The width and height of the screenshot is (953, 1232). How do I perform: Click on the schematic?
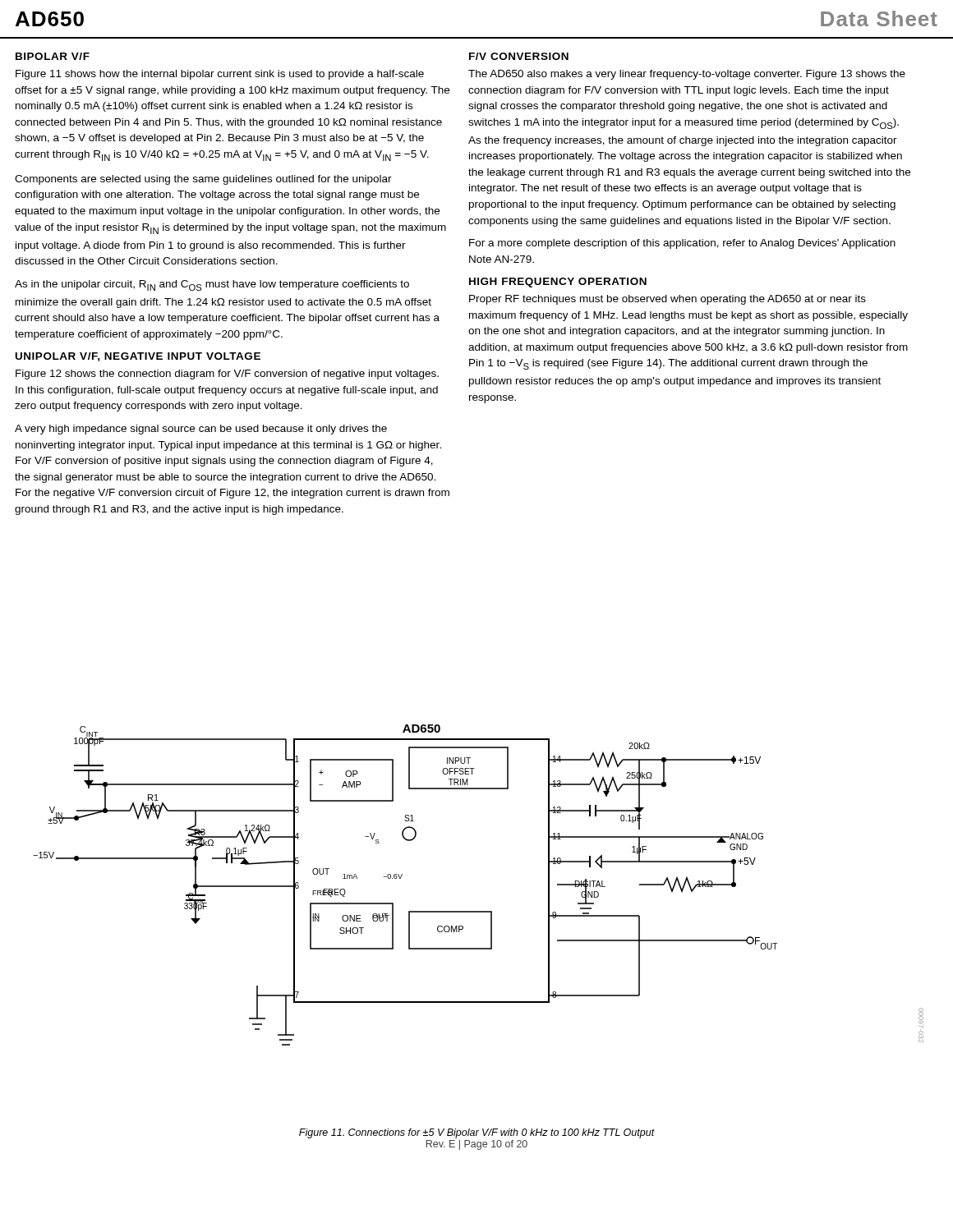pos(476,916)
